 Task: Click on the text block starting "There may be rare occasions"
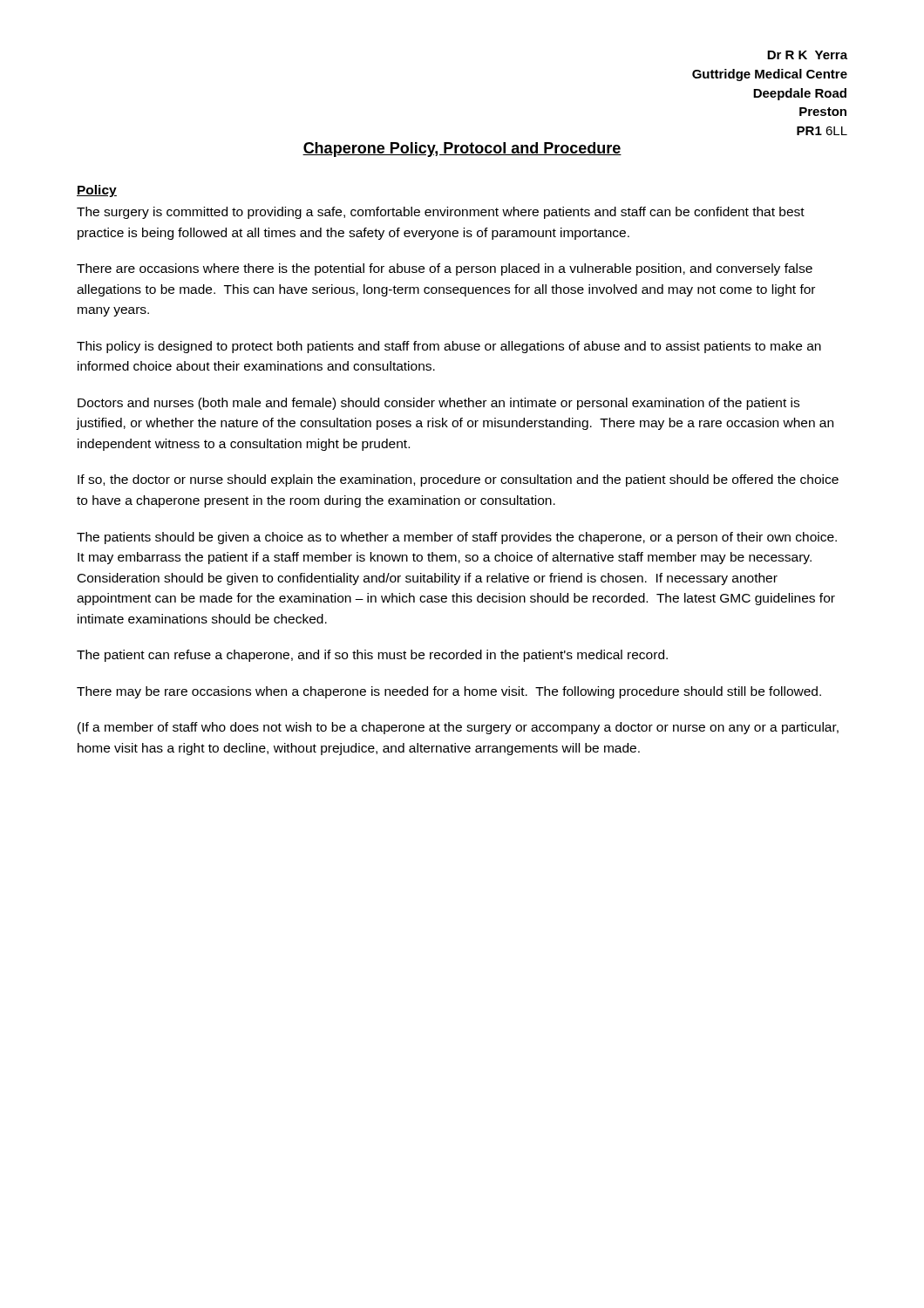pos(449,691)
